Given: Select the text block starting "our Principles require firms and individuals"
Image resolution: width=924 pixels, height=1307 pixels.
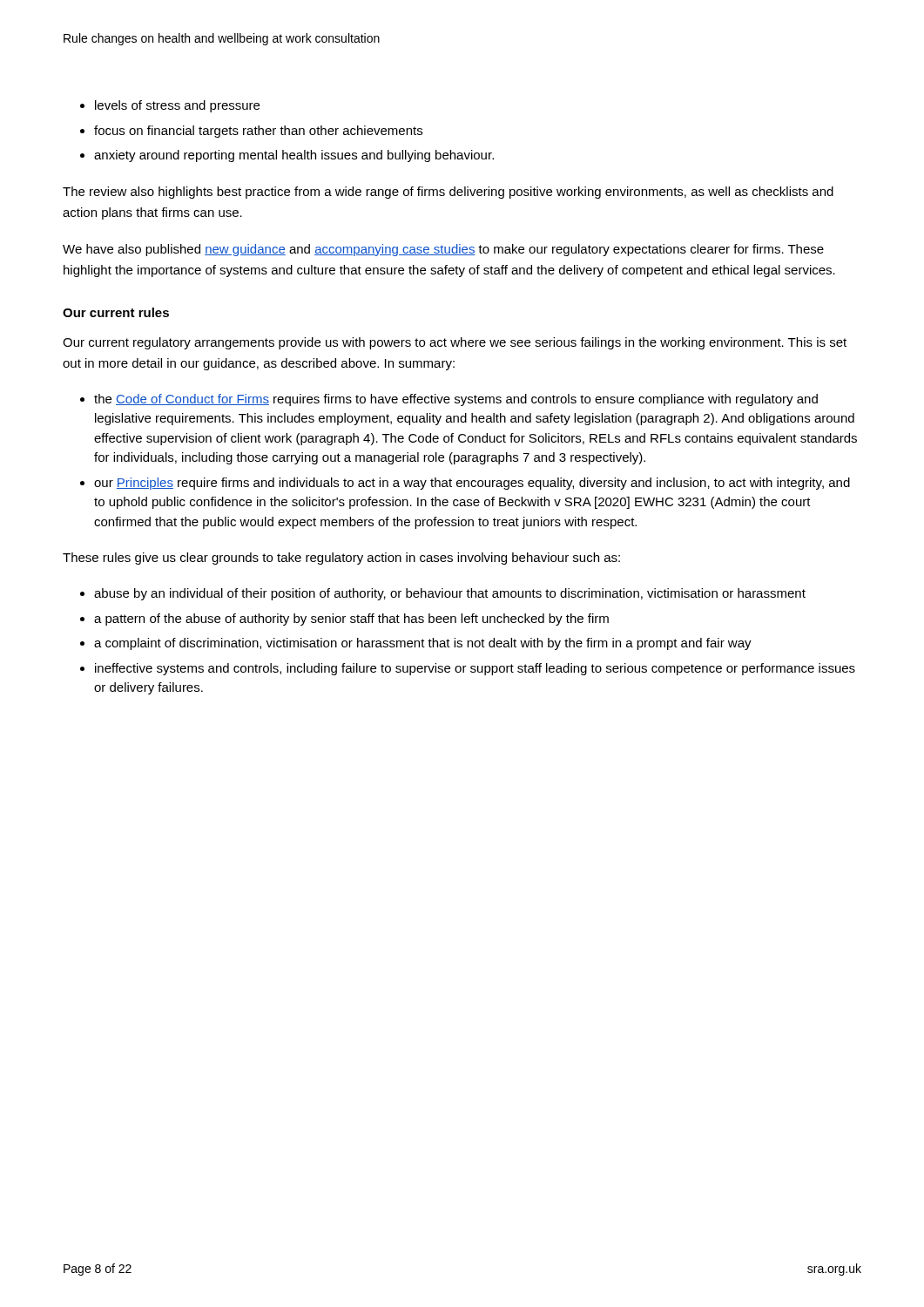Looking at the screenshot, I should (x=472, y=501).
